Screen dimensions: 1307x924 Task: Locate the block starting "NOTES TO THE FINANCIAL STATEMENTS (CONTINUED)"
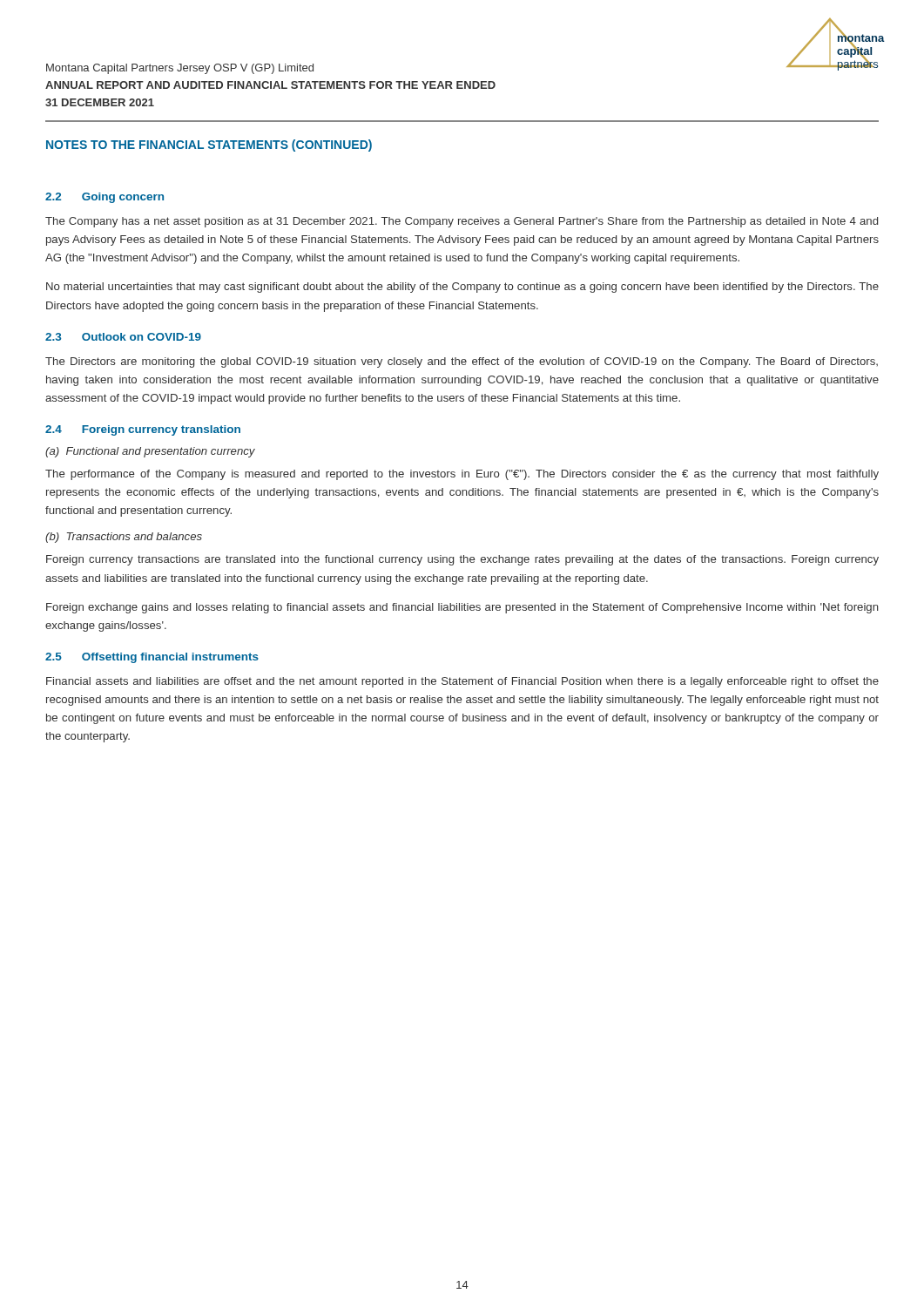click(209, 145)
